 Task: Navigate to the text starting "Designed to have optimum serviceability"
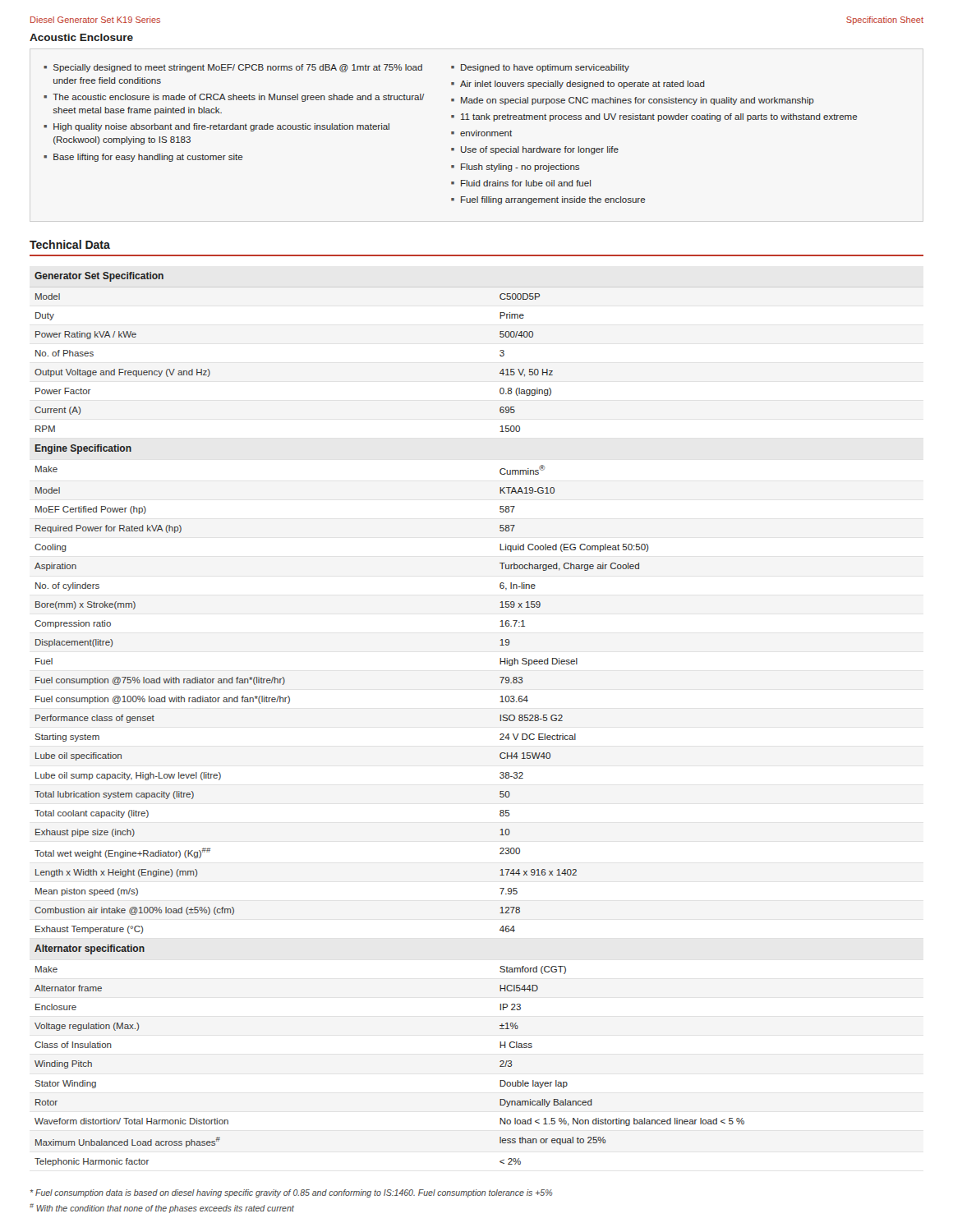point(545,67)
